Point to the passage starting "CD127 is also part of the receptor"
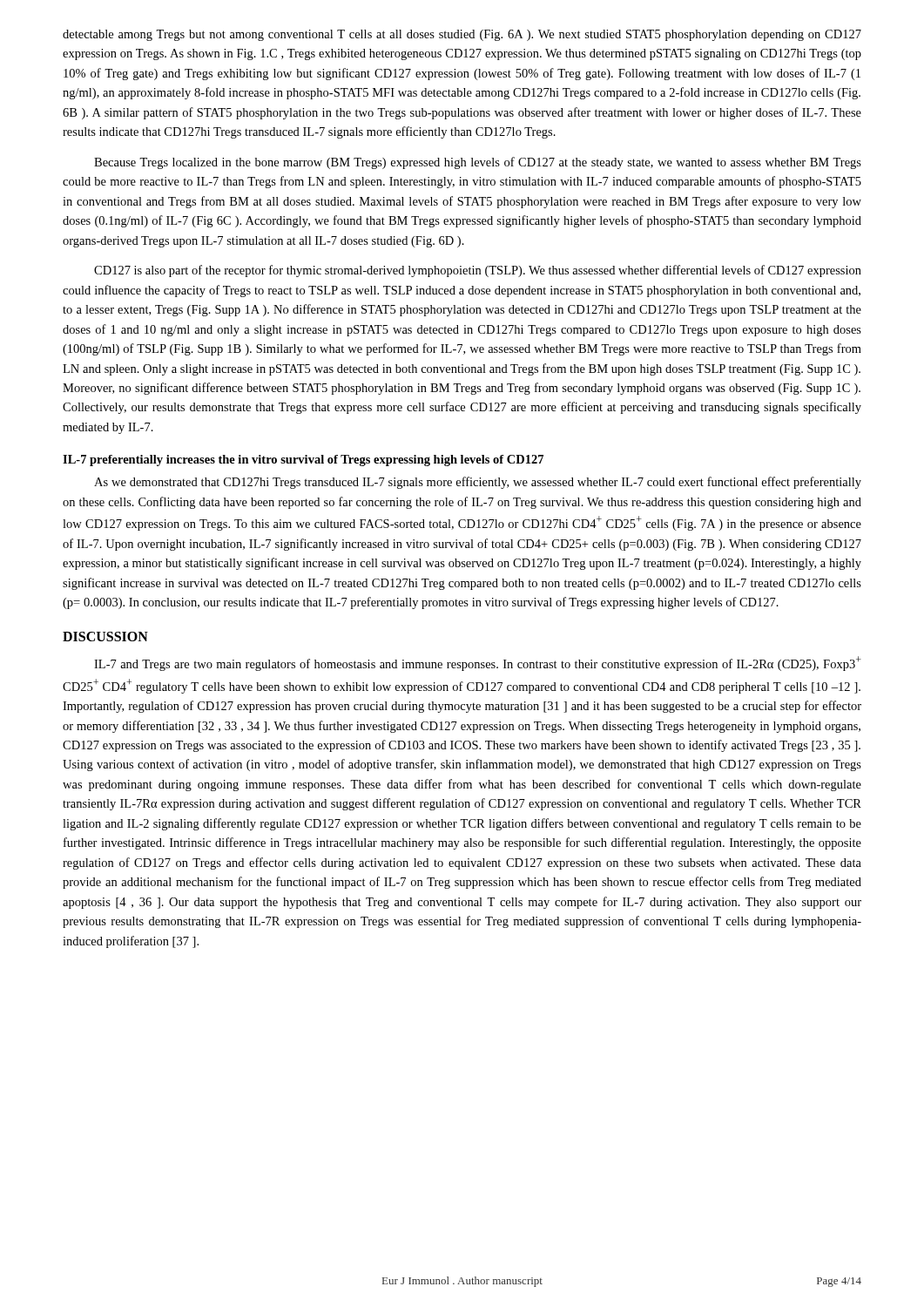The height and width of the screenshot is (1307, 924). [x=462, y=349]
